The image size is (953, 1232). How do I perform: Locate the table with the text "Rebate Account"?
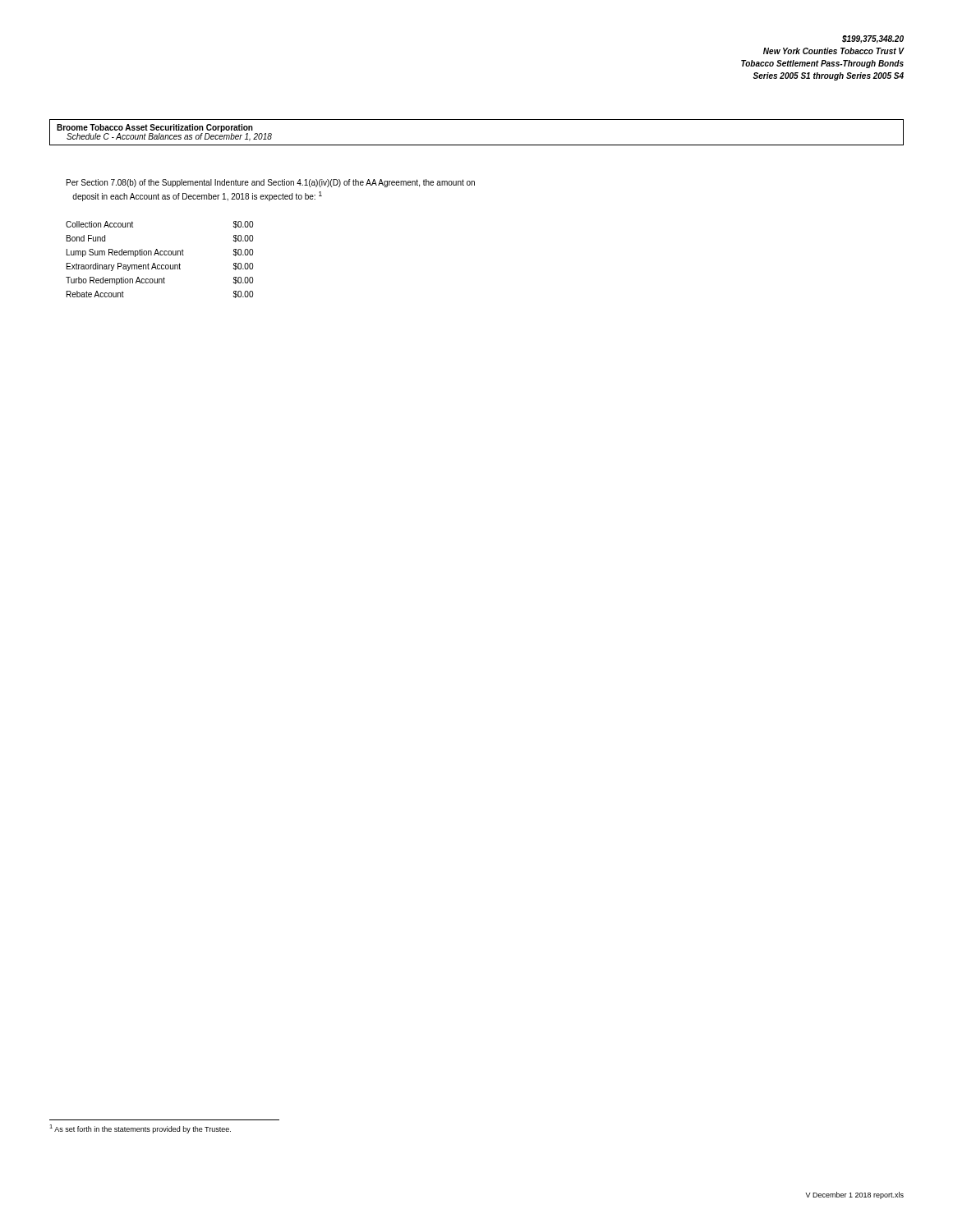pos(160,260)
